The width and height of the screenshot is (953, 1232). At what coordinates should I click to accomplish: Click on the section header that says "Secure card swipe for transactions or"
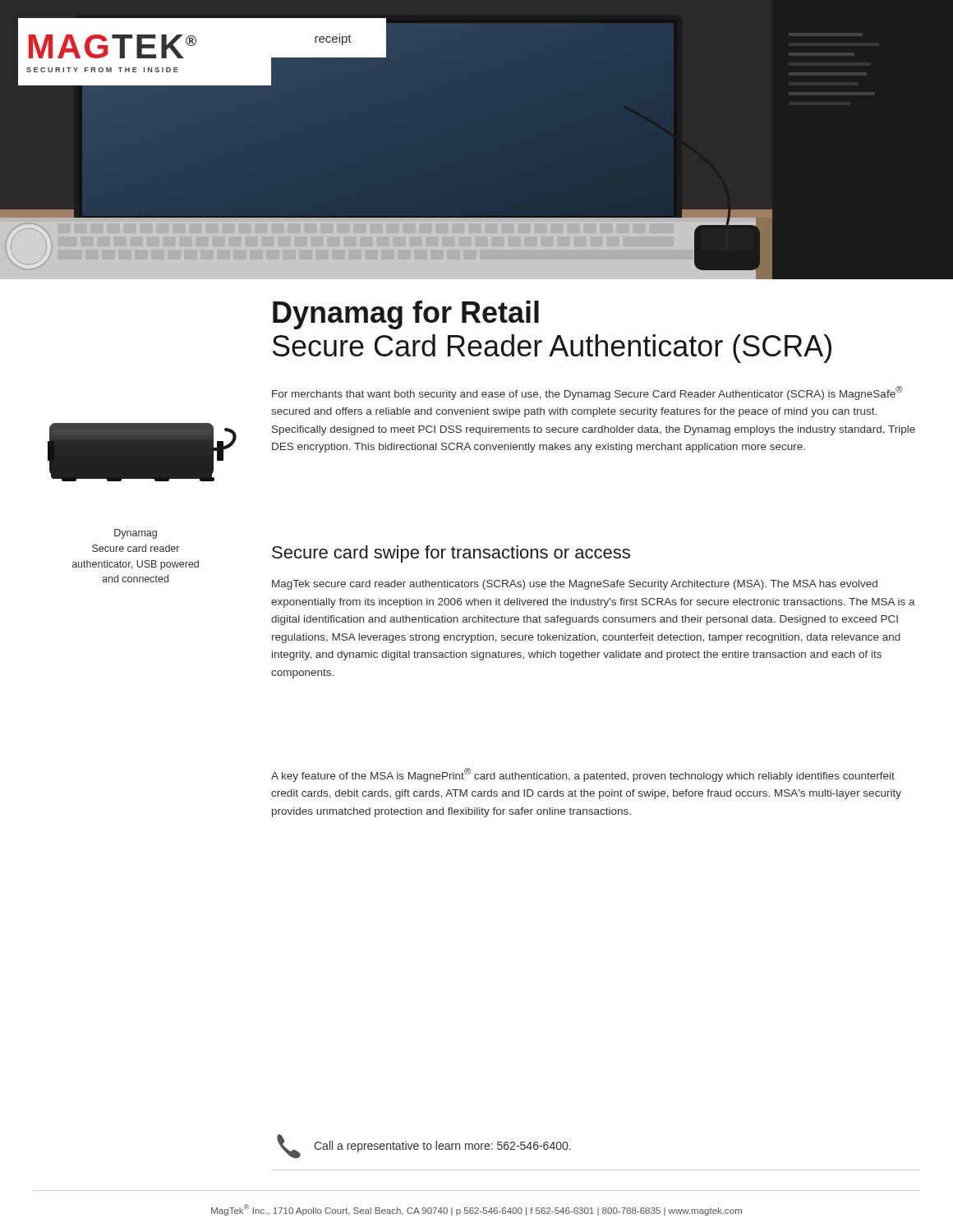(451, 552)
